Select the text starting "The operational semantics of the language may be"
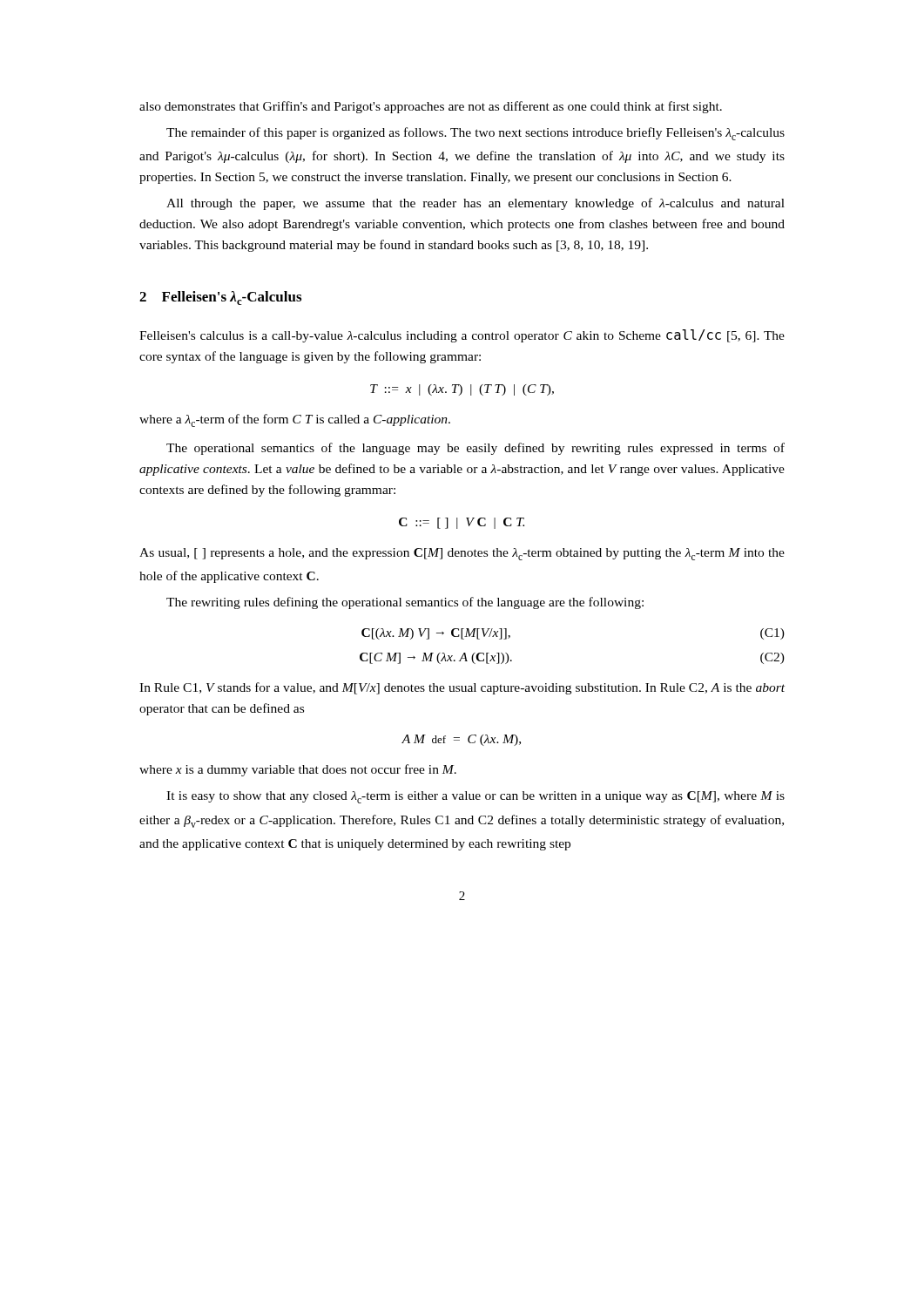Screen dimensions: 1307x924 462,468
